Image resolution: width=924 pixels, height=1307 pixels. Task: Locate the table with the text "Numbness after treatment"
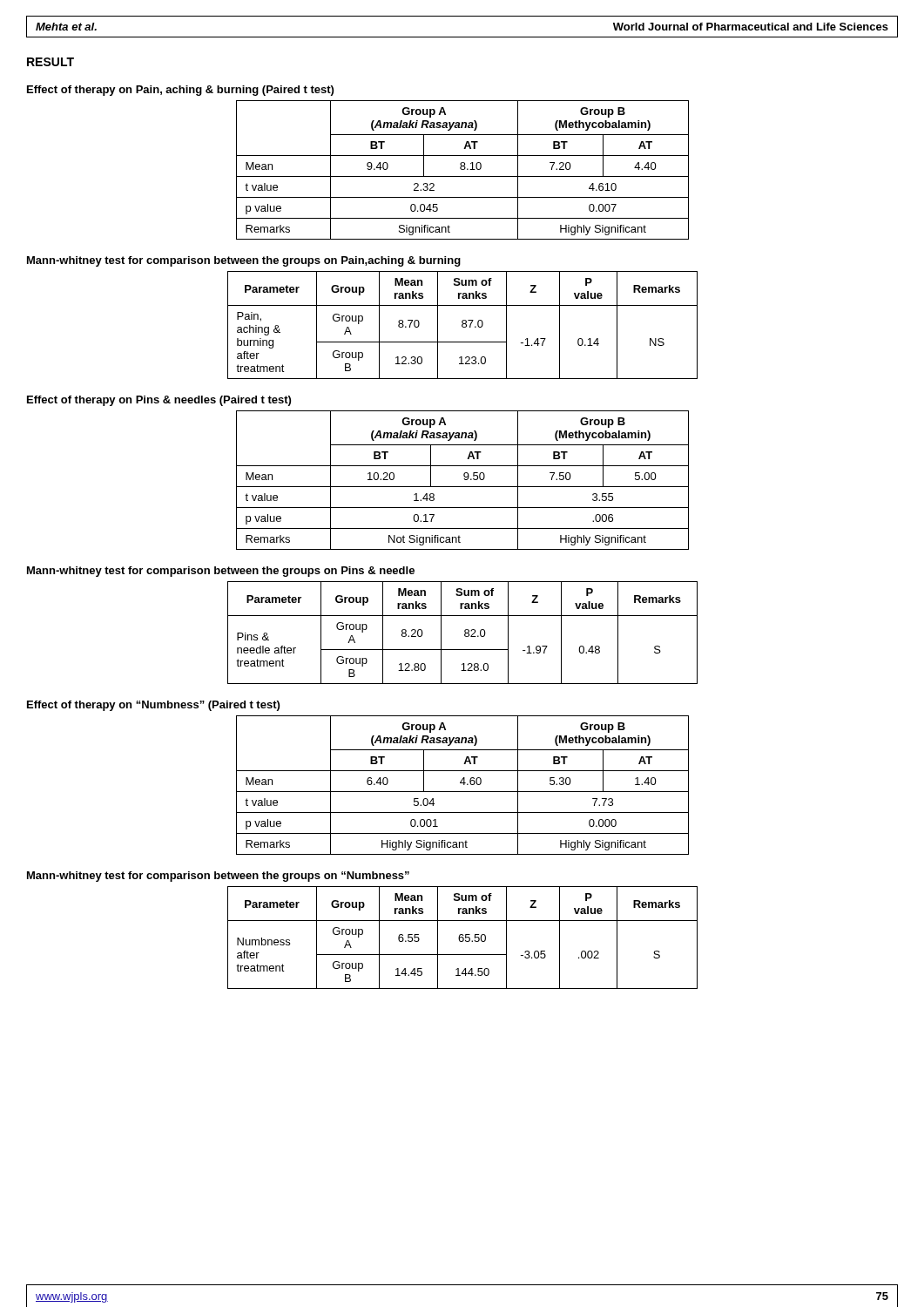462,938
